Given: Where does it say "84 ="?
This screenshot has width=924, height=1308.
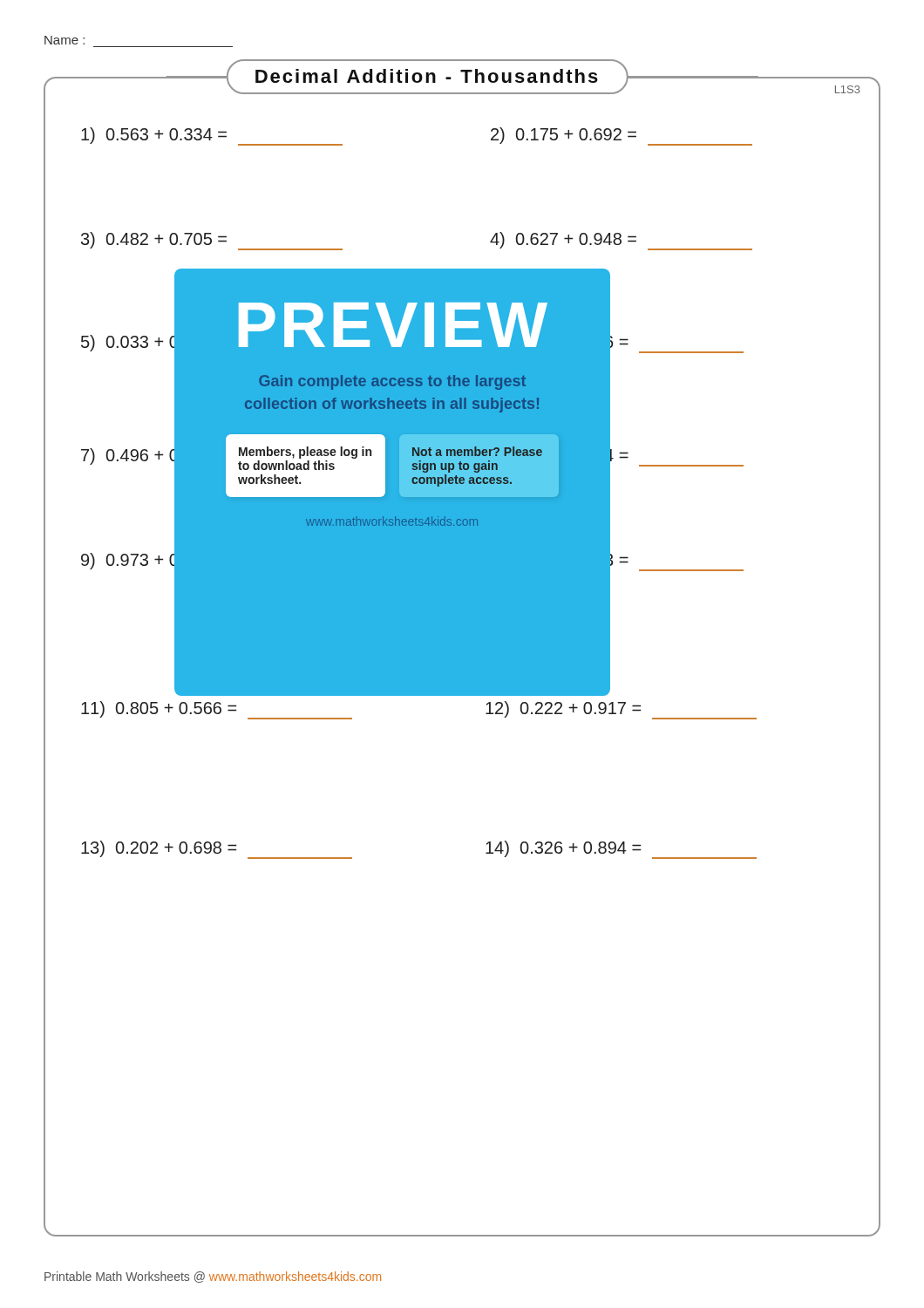Looking at the screenshot, I should [669, 456].
